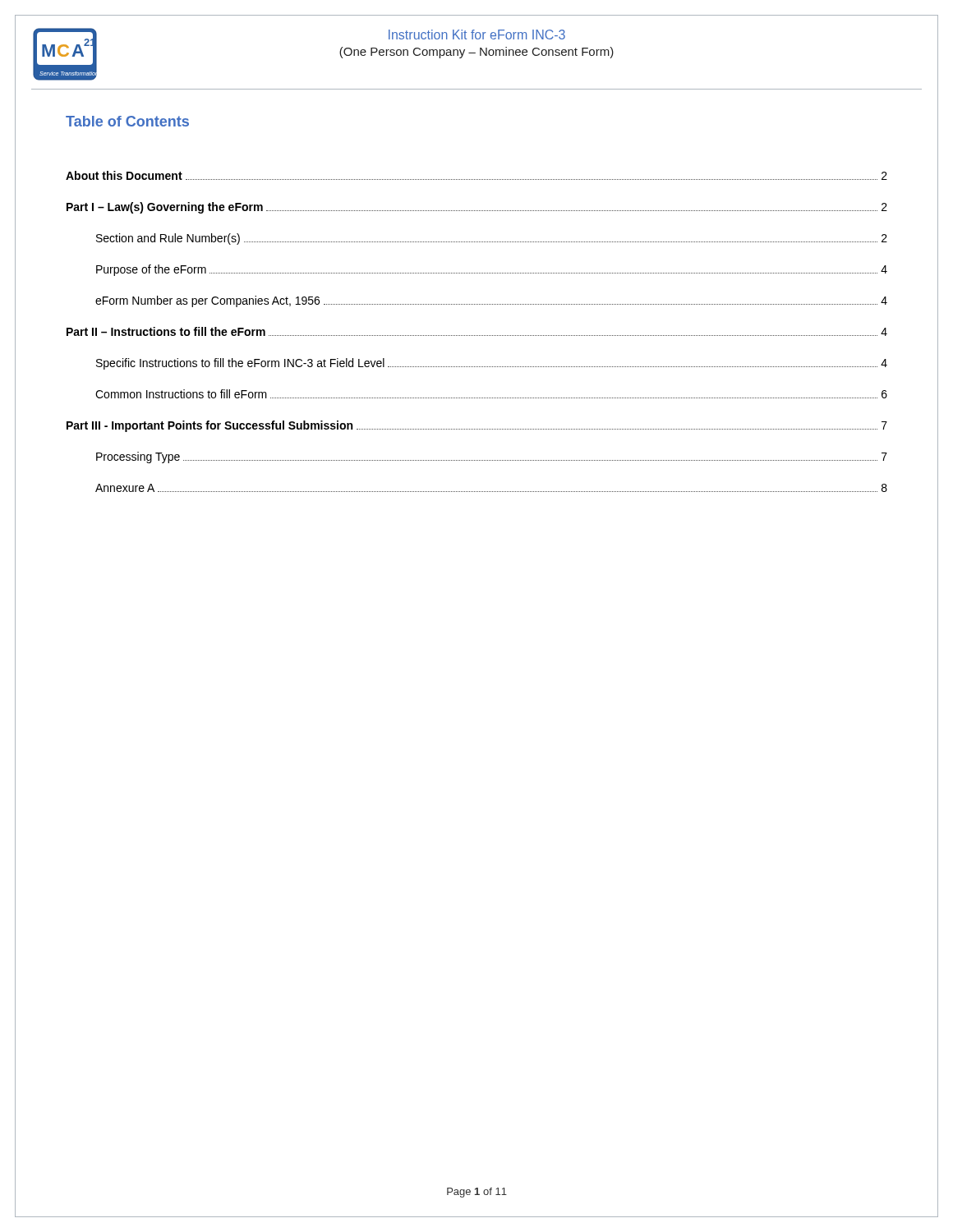This screenshot has height=1232, width=953.
Task: Point to the element starting "Section and Rule Number(s) 2"
Action: 491,238
